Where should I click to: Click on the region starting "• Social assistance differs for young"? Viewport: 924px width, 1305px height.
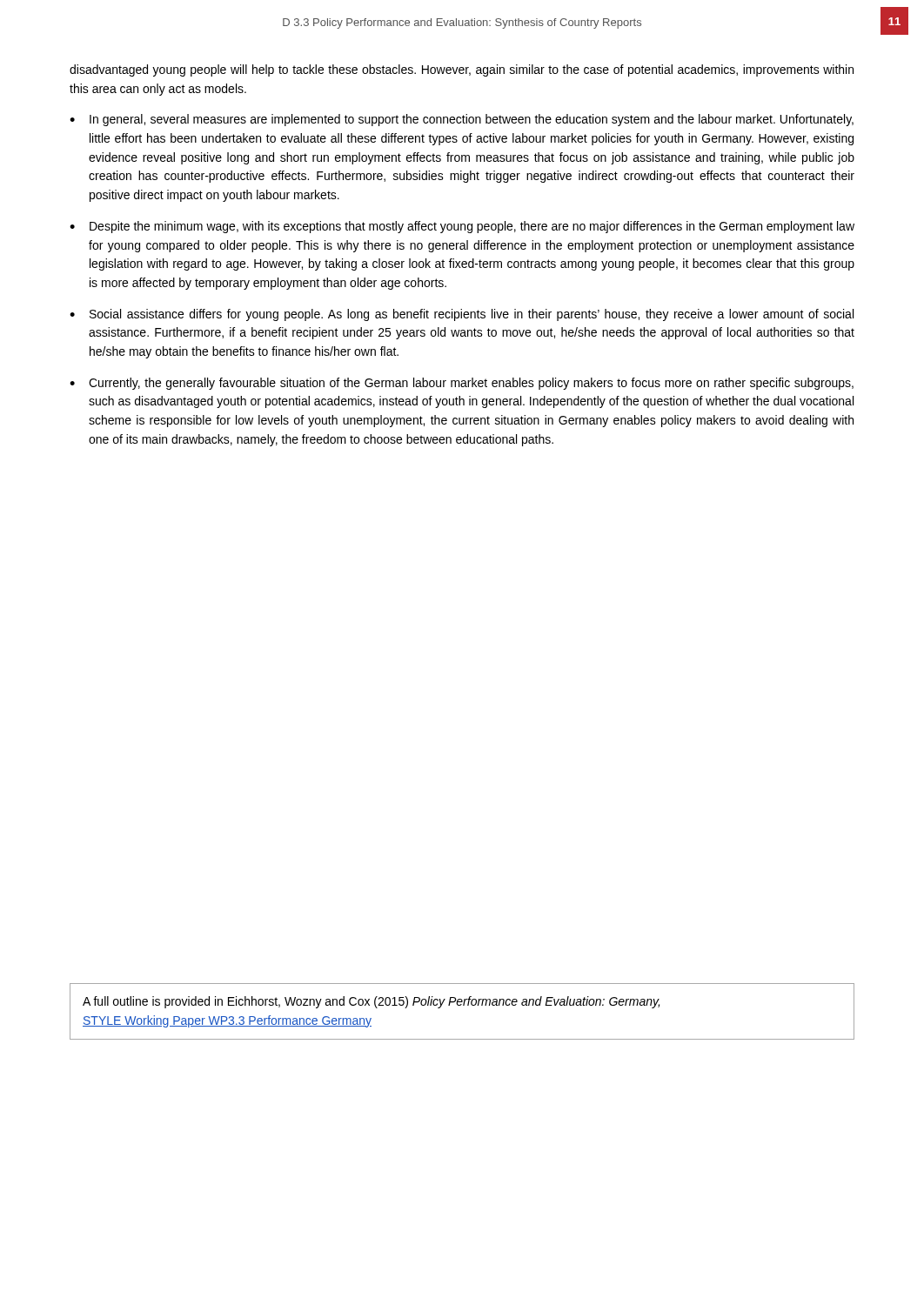[x=462, y=333]
